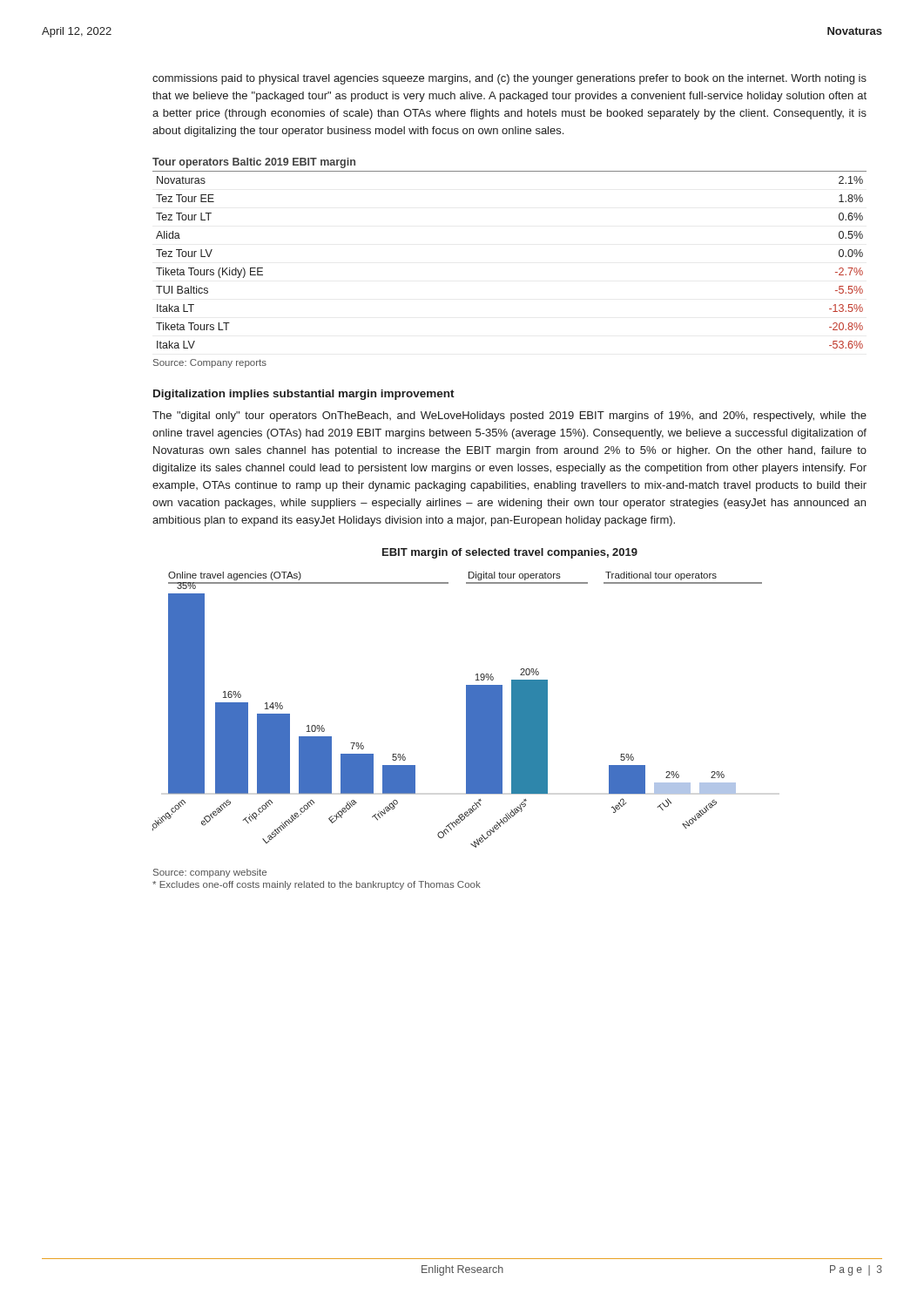Image resolution: width=924 pixels, height=1307 pixels.
Task: Locate the footnote with the text "Source: company website"
Action: pyautogui.click(x=210, y=872)
